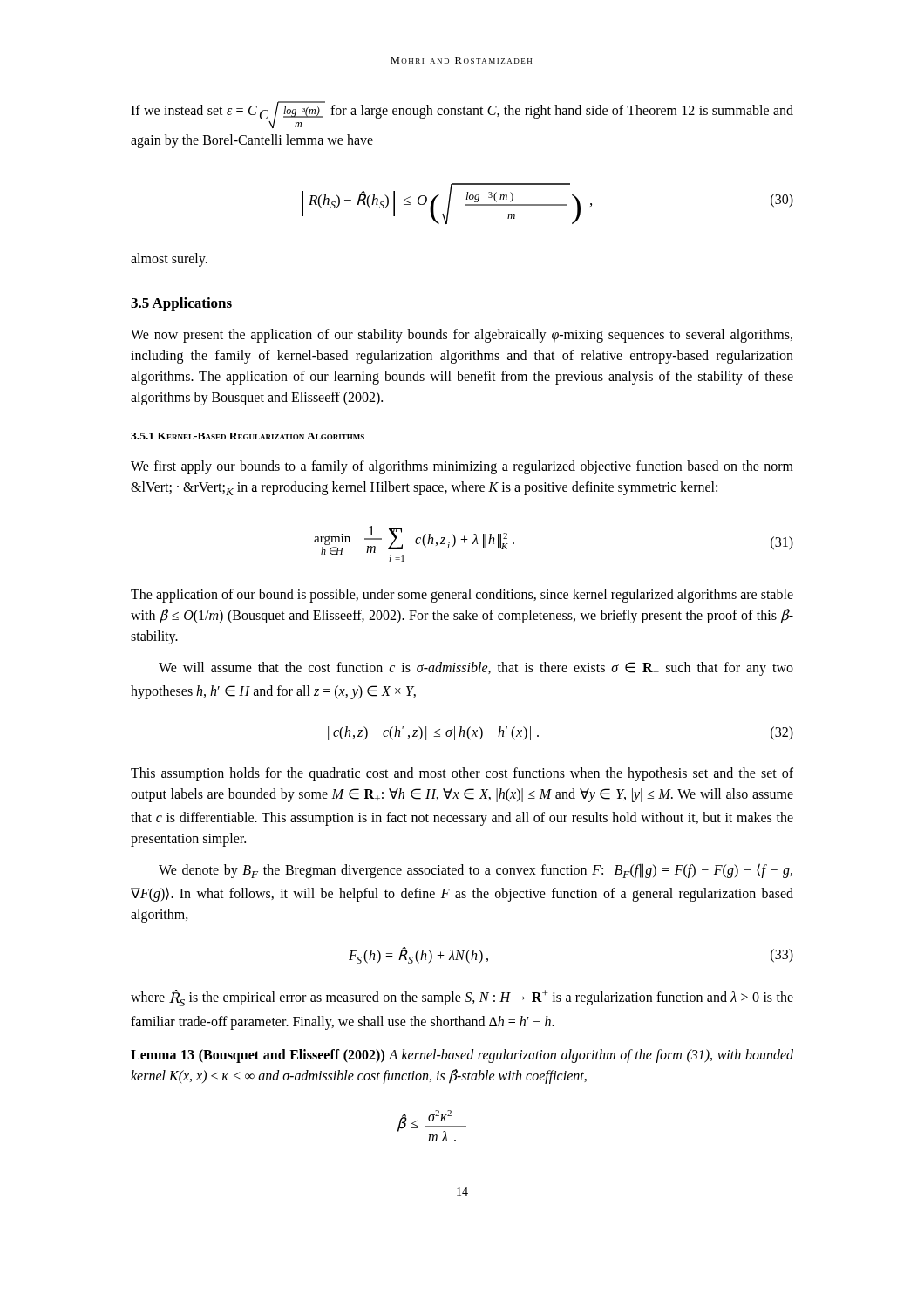Locate the block of text that opens with "Lemma 13 (Bousquet and Elisseeff"
Screen dimensions: 1308x924
[462, 1065]
